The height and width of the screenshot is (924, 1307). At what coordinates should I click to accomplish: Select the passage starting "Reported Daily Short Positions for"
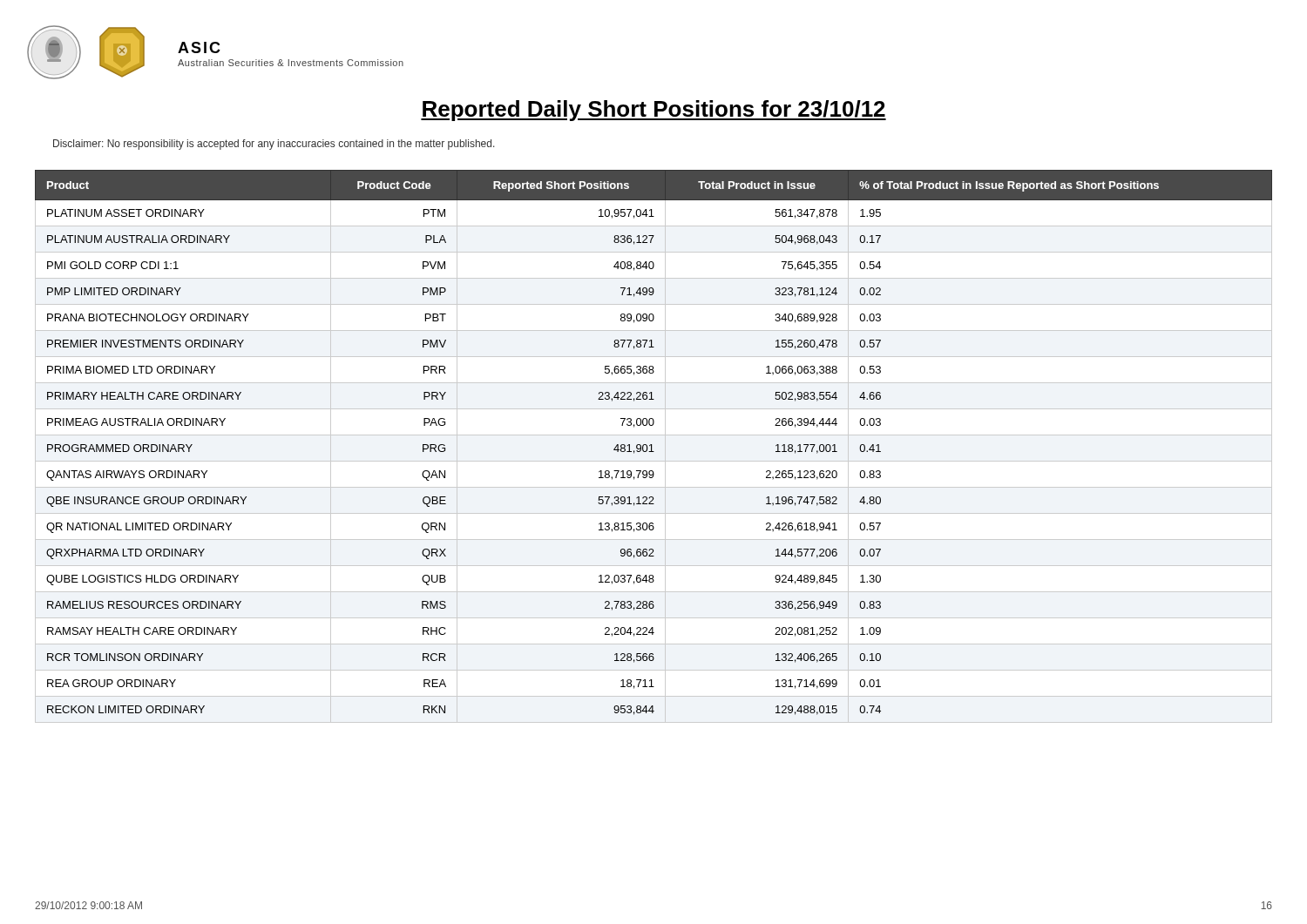[x=654, y=109]
